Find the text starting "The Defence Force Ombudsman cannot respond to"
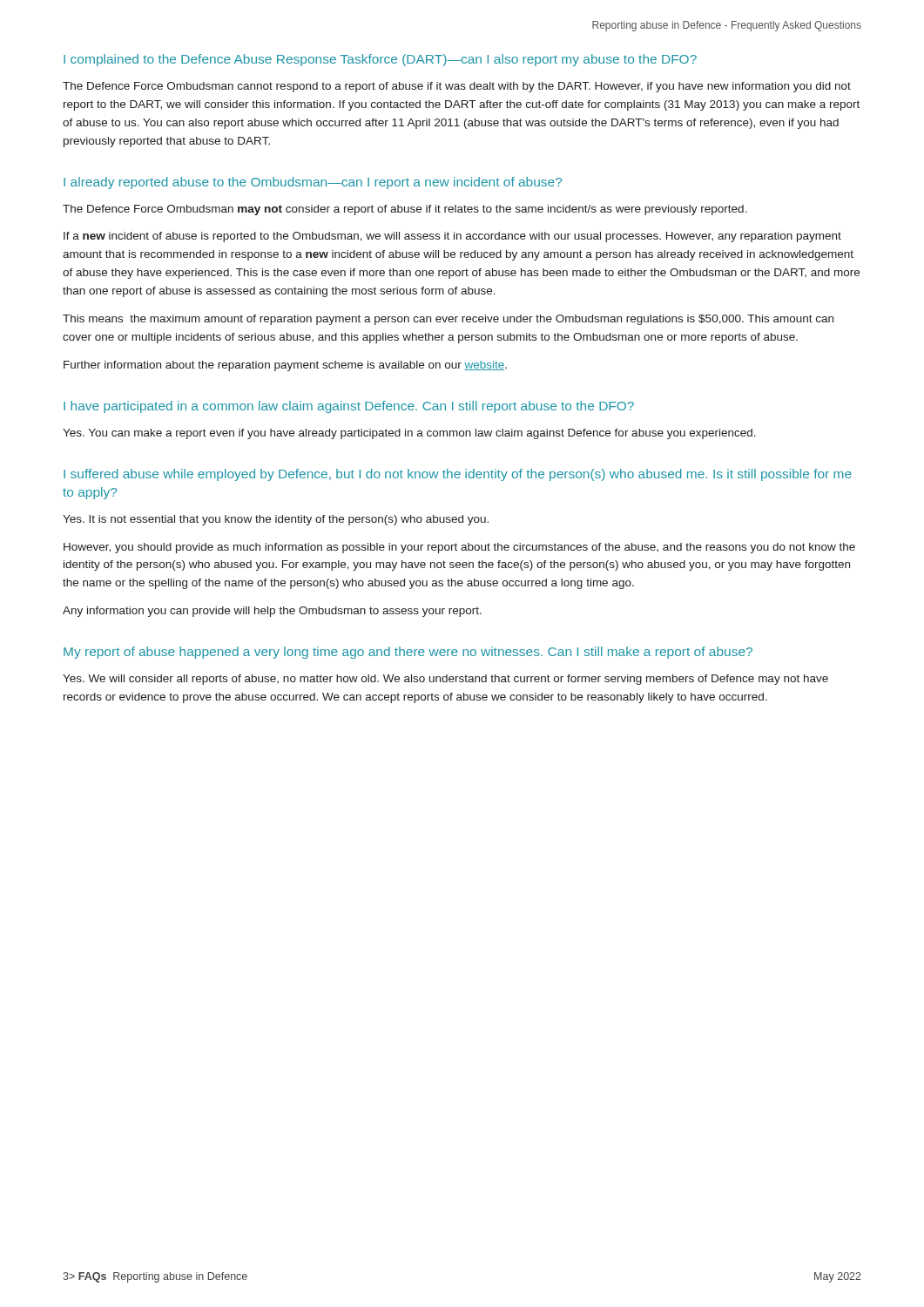Screen dimensions: 1307x924 [x=461, y=113]
